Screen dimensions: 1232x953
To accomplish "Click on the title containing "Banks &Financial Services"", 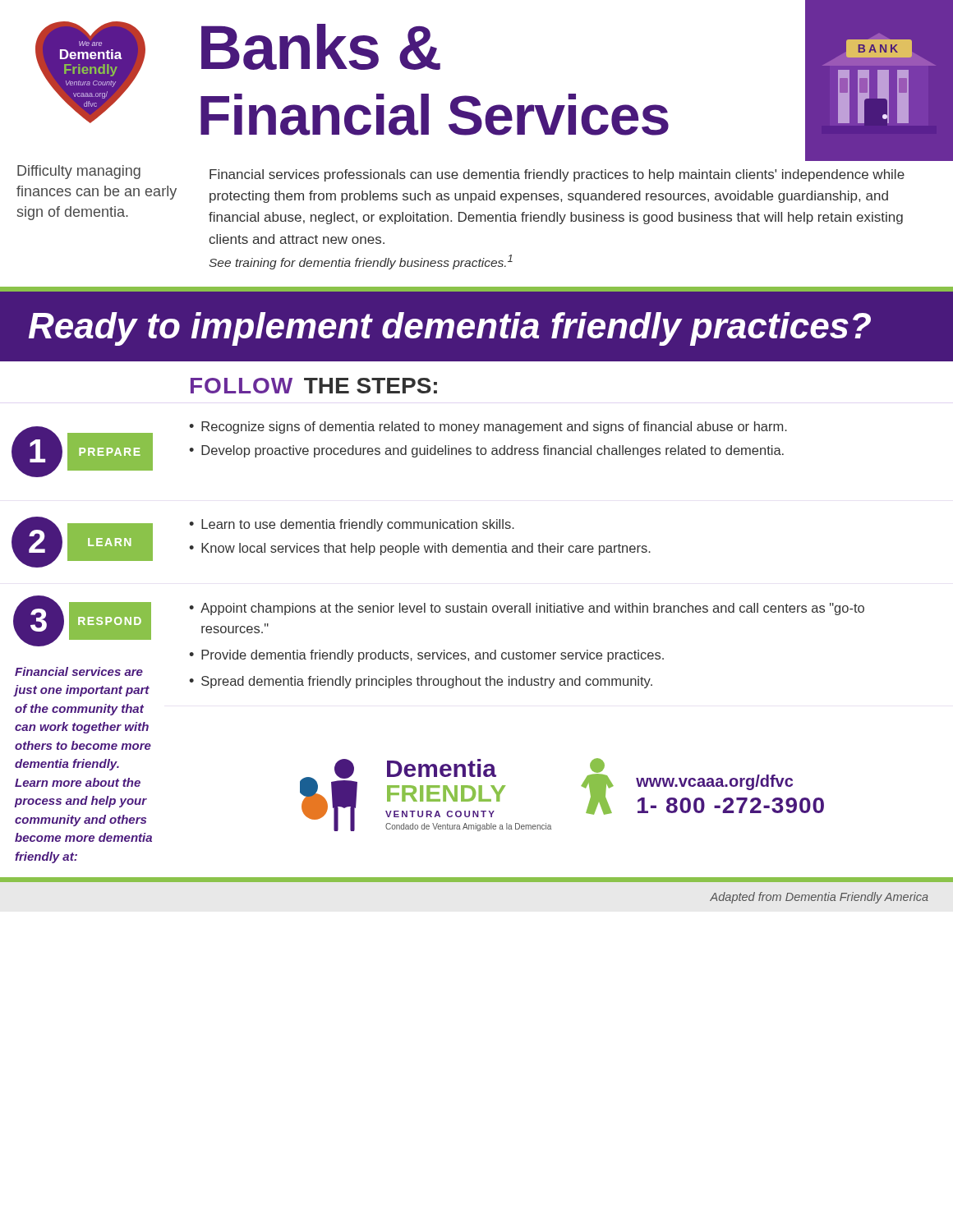I will coord(493,79).
